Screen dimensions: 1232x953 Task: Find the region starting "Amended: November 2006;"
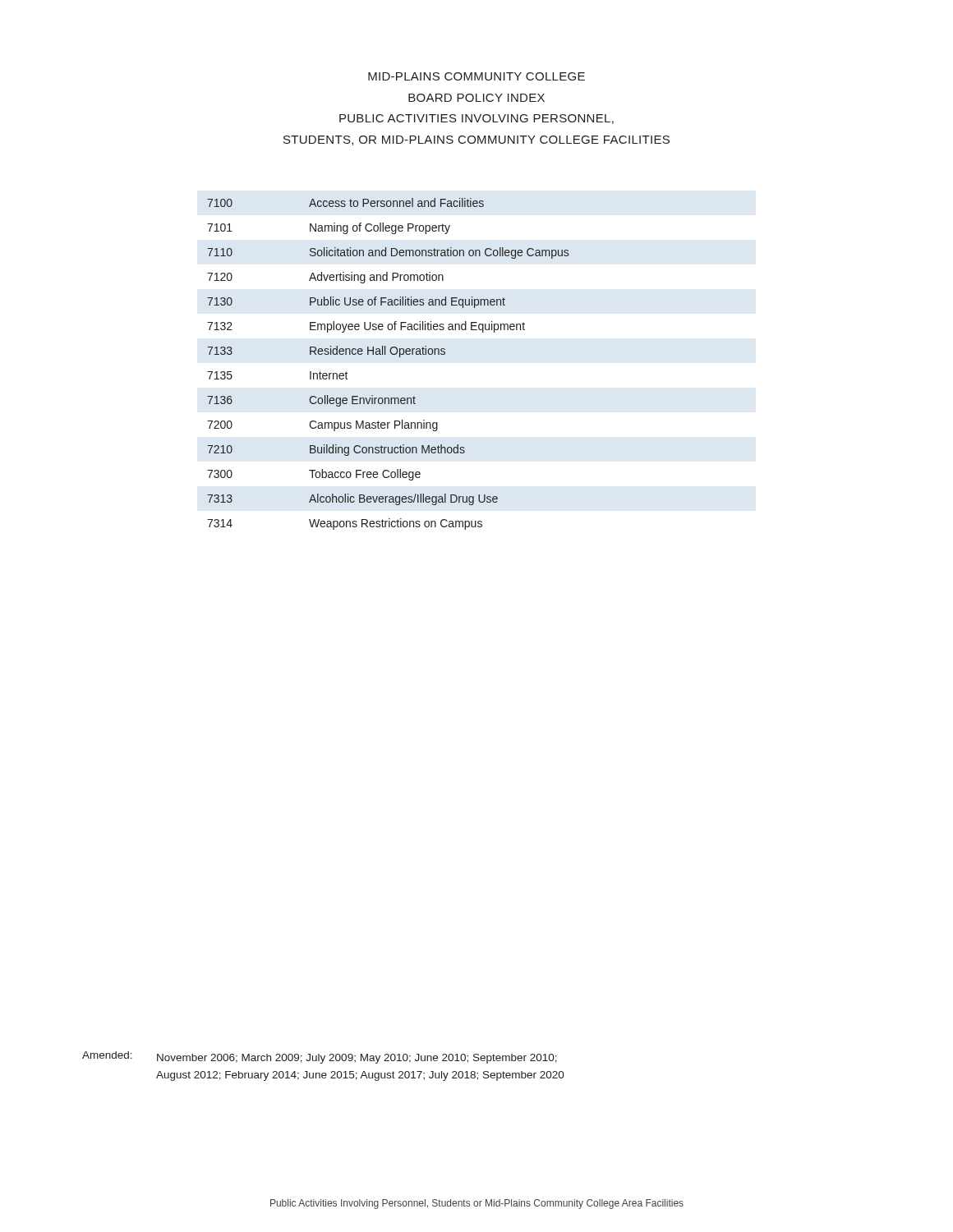[476, 1066]
